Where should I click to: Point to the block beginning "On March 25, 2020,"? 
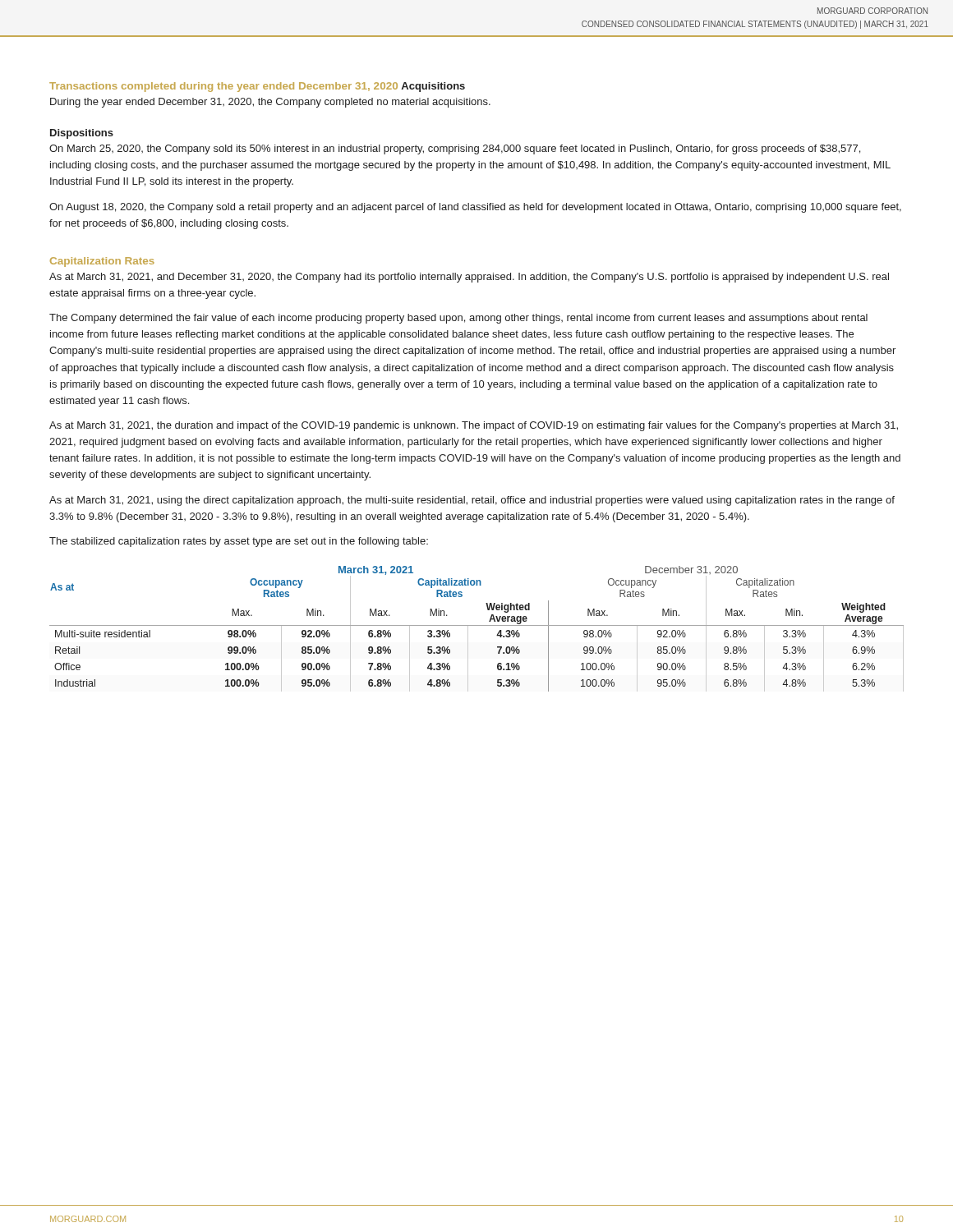coord(470,165)
